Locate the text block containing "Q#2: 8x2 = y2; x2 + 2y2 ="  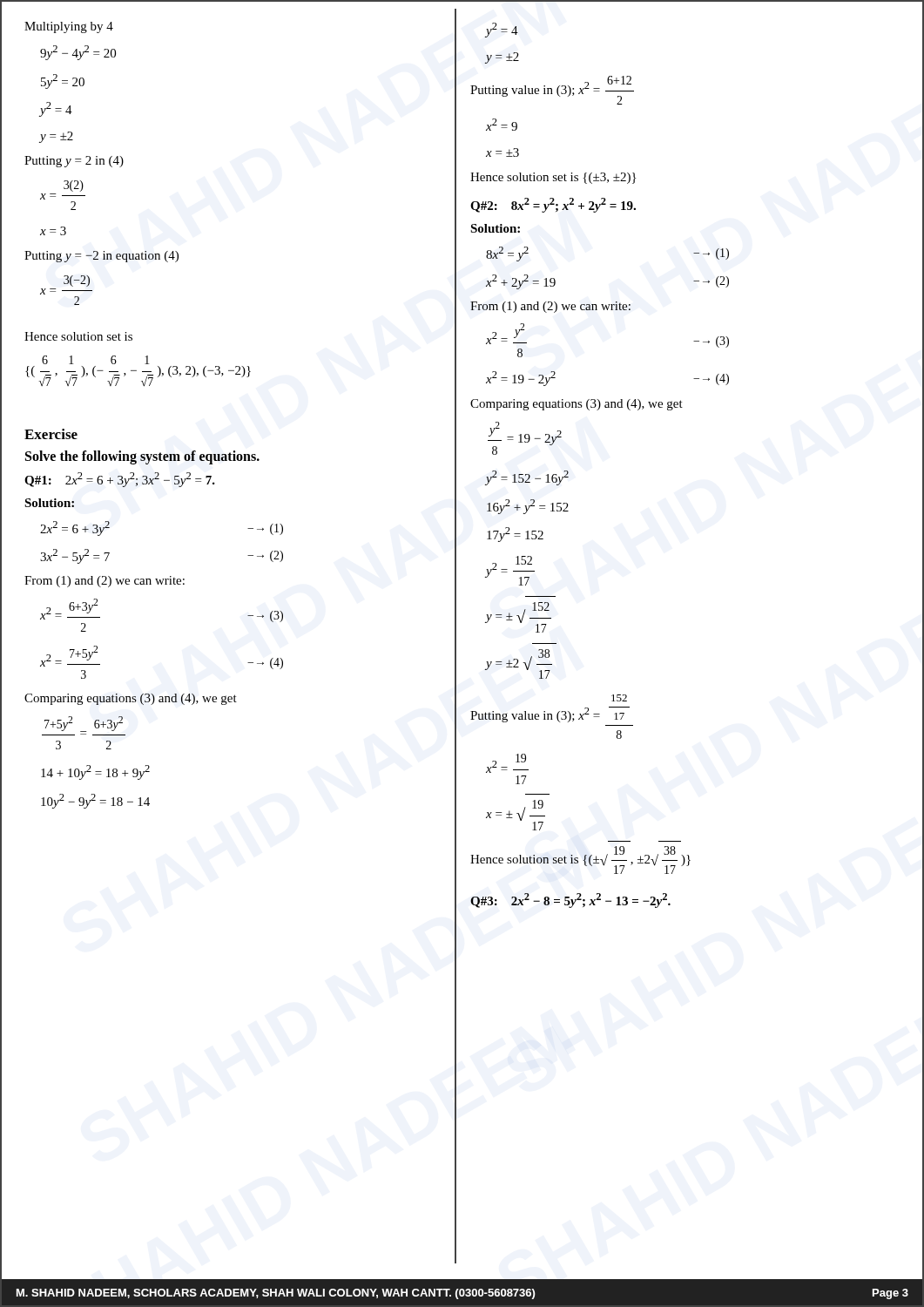pyautogui.click(x=553, y=203)
